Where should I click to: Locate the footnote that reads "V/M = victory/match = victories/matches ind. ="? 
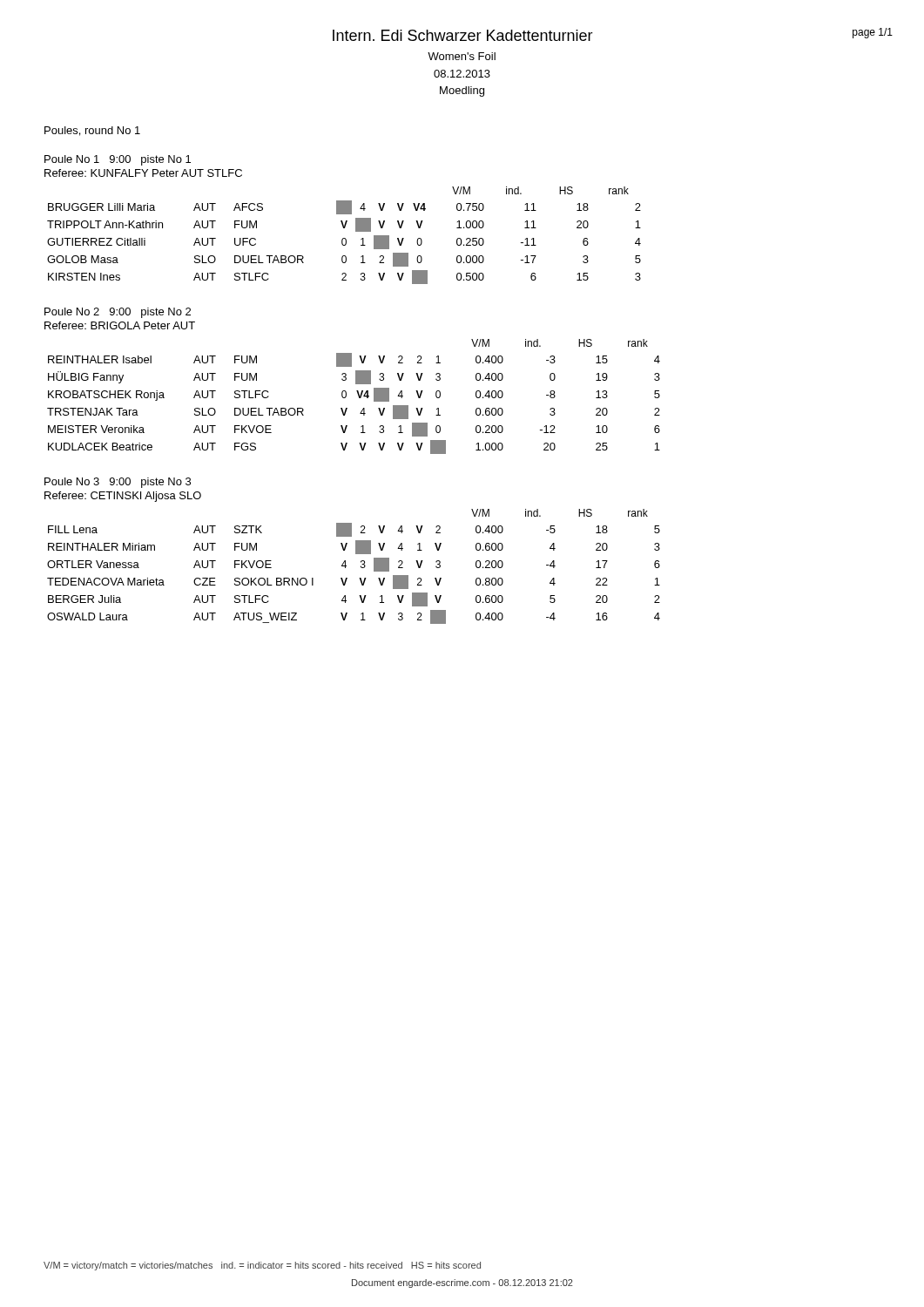click(263, 1265)
